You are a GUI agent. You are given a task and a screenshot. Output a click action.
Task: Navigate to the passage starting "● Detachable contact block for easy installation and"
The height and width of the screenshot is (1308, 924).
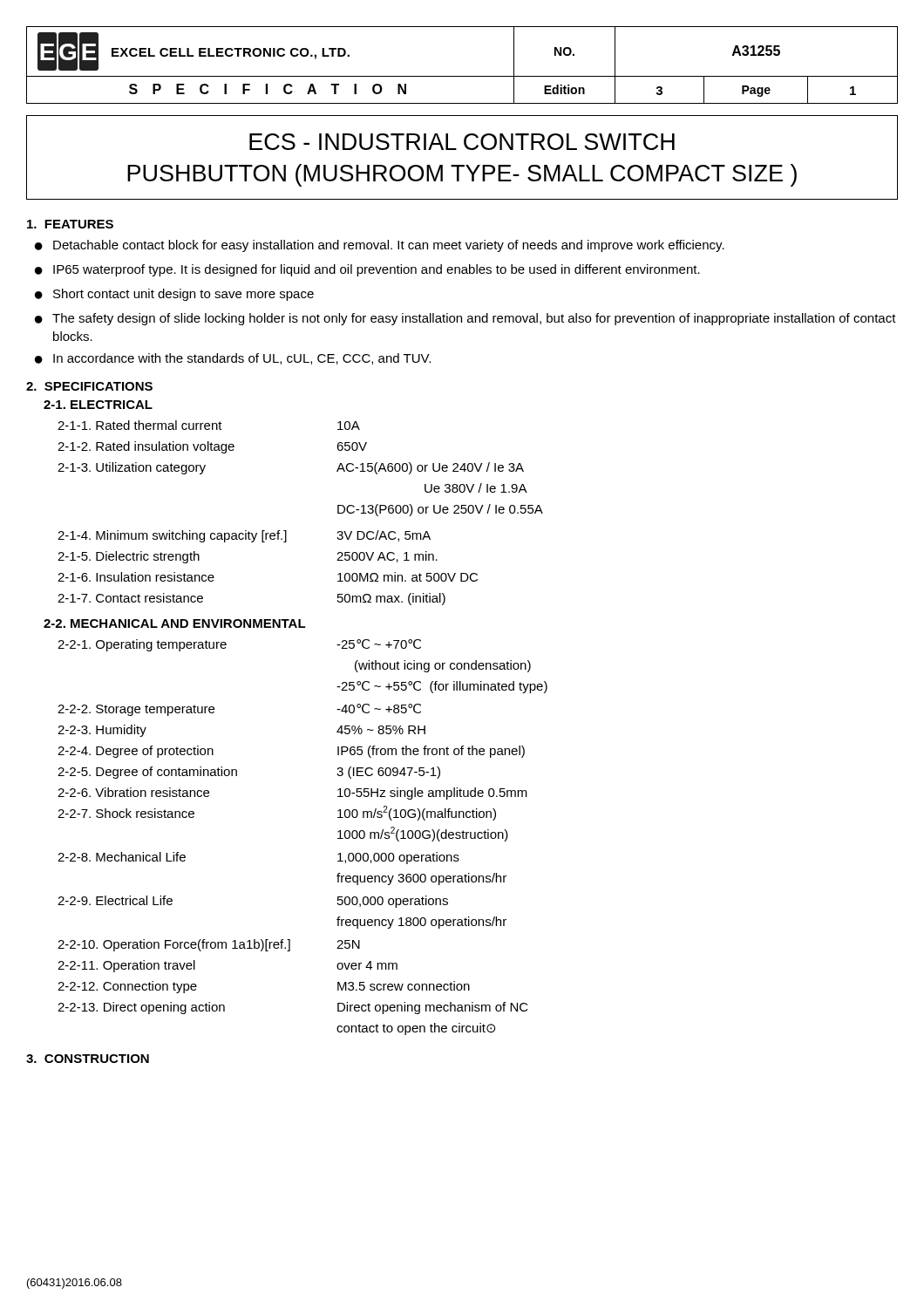coord(379,246)
